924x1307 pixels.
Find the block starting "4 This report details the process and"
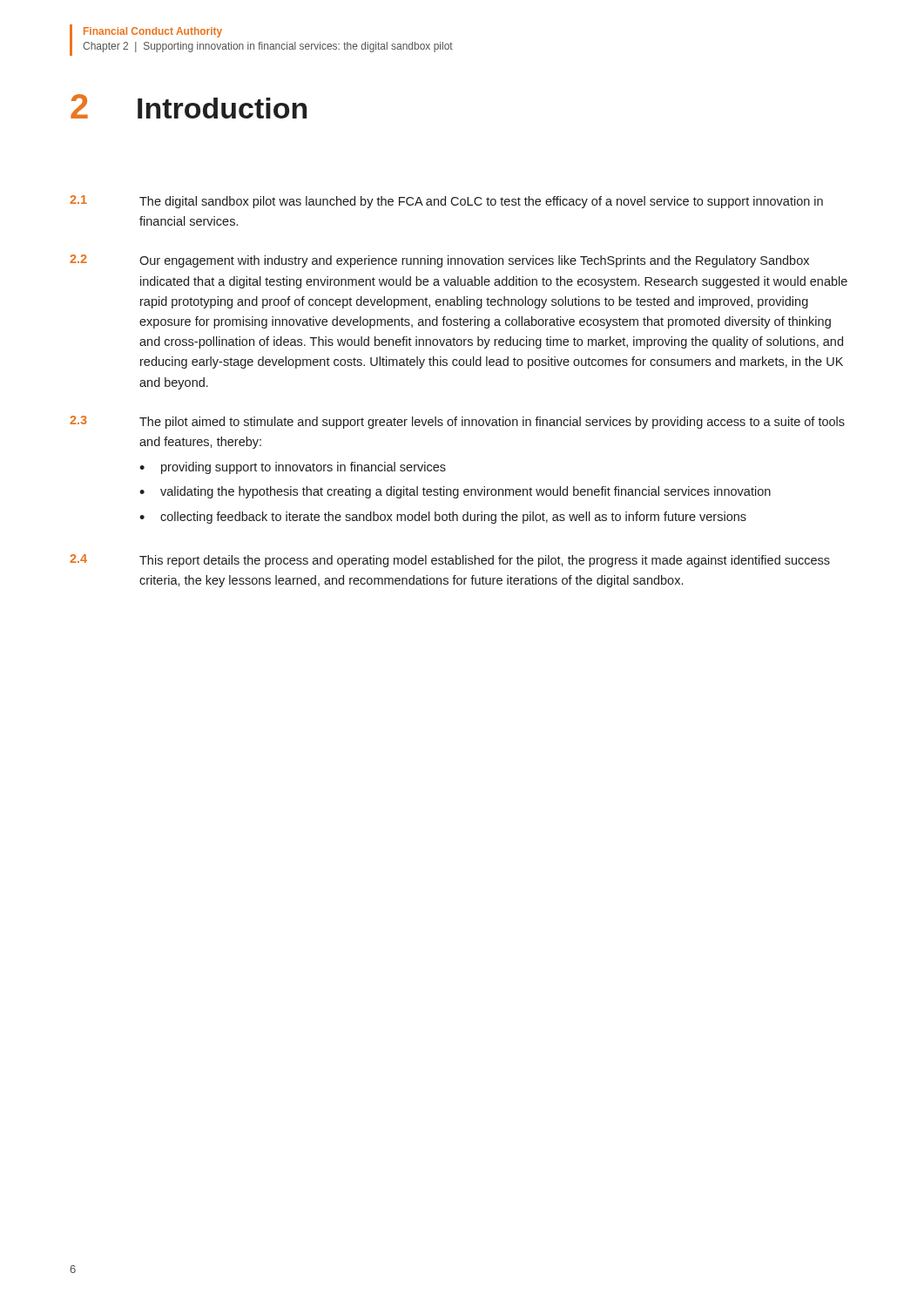462,571
